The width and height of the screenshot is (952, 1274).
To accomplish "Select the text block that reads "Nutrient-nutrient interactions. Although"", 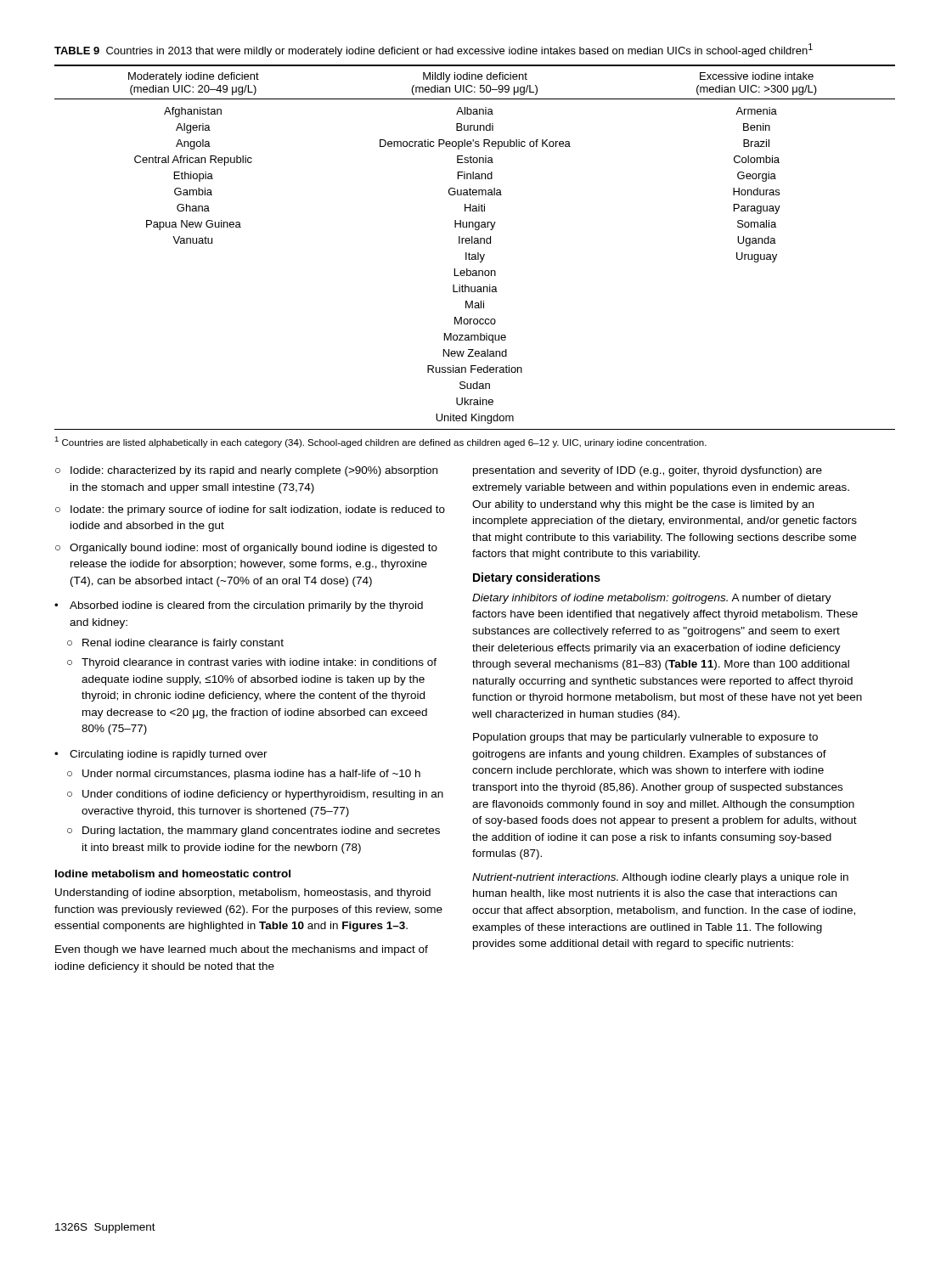I will coord(664,910).
